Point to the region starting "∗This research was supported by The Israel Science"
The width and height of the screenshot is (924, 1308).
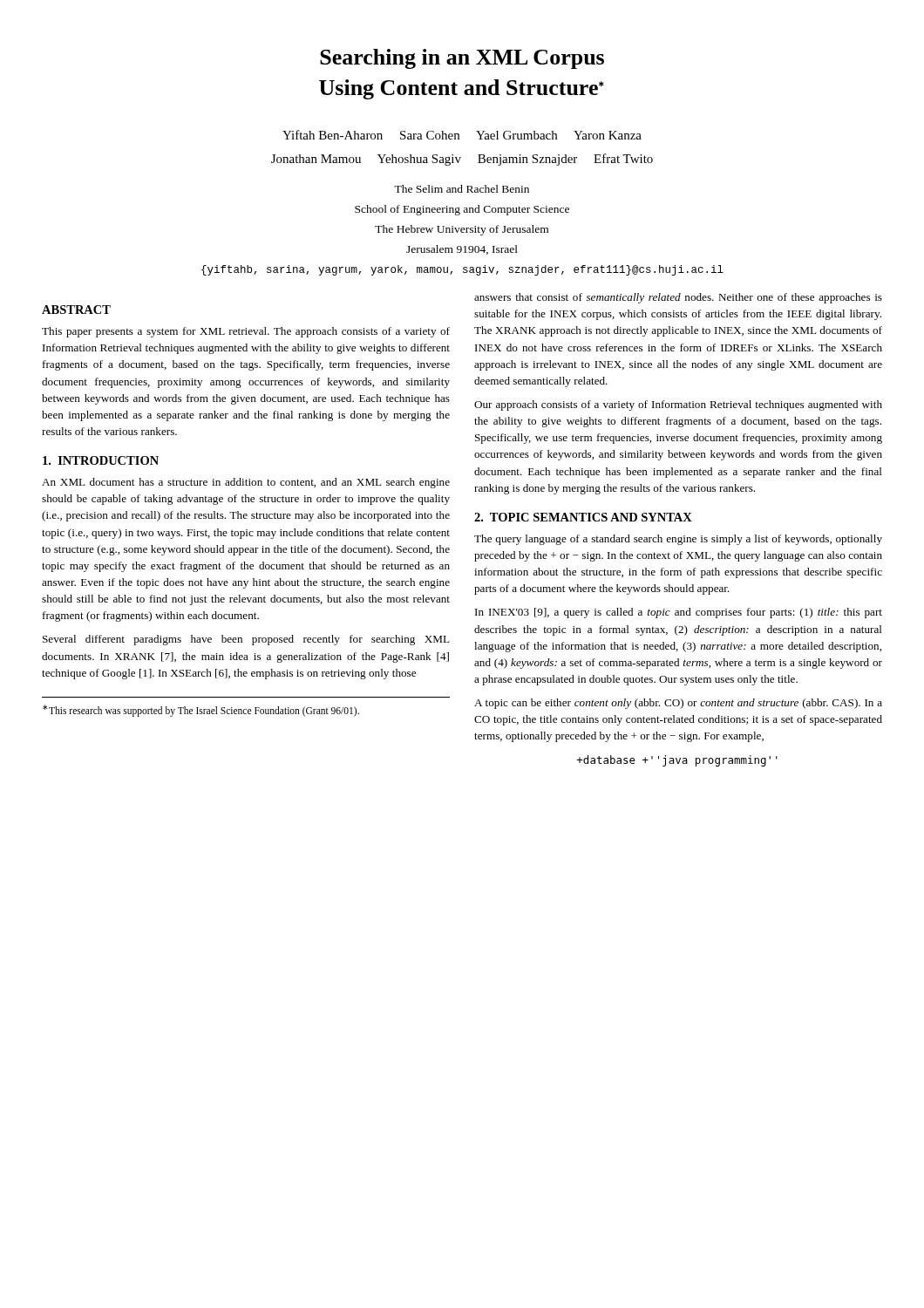click(x=201, y=709)
